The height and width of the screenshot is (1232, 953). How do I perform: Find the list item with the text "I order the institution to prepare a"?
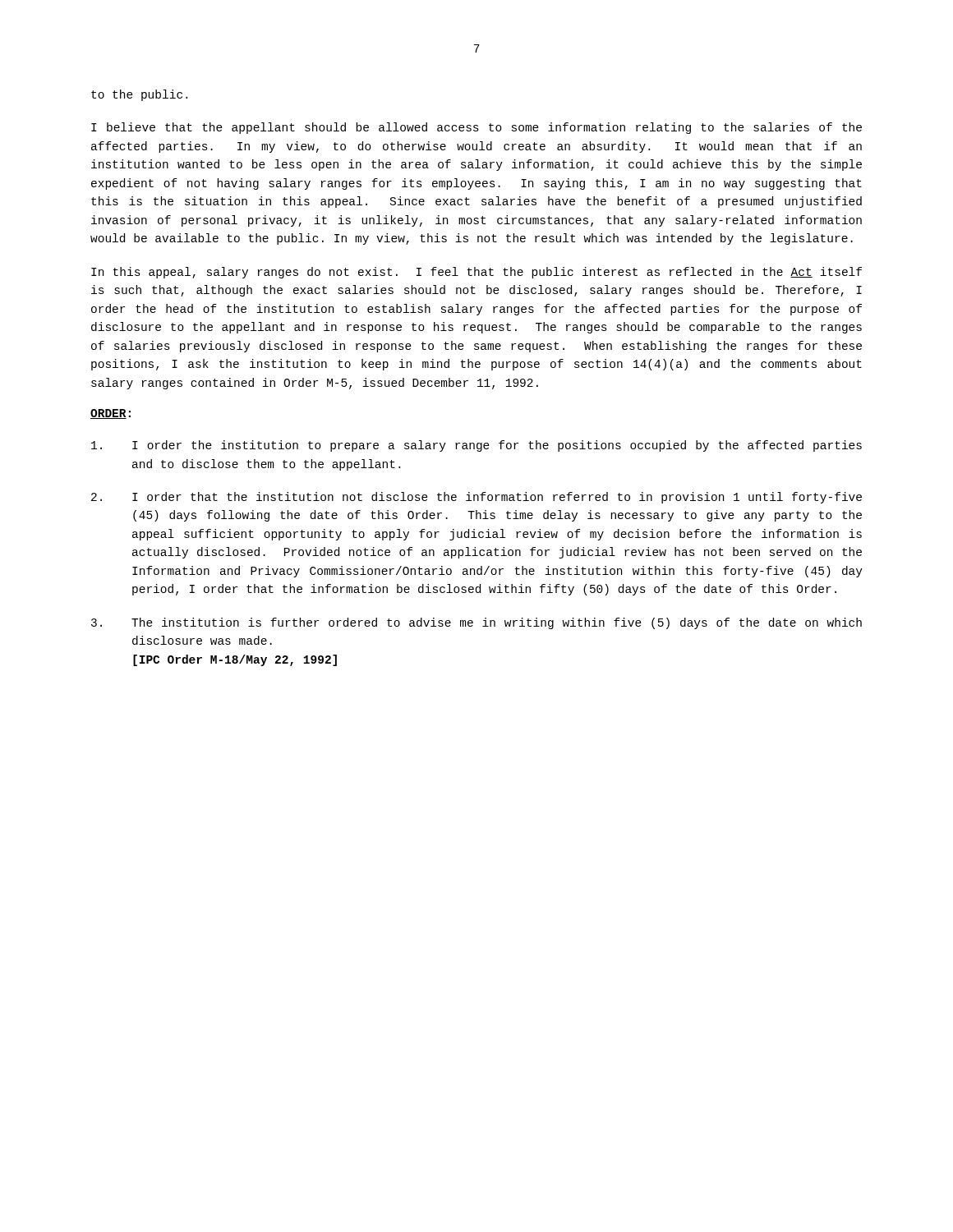(476, 455)
